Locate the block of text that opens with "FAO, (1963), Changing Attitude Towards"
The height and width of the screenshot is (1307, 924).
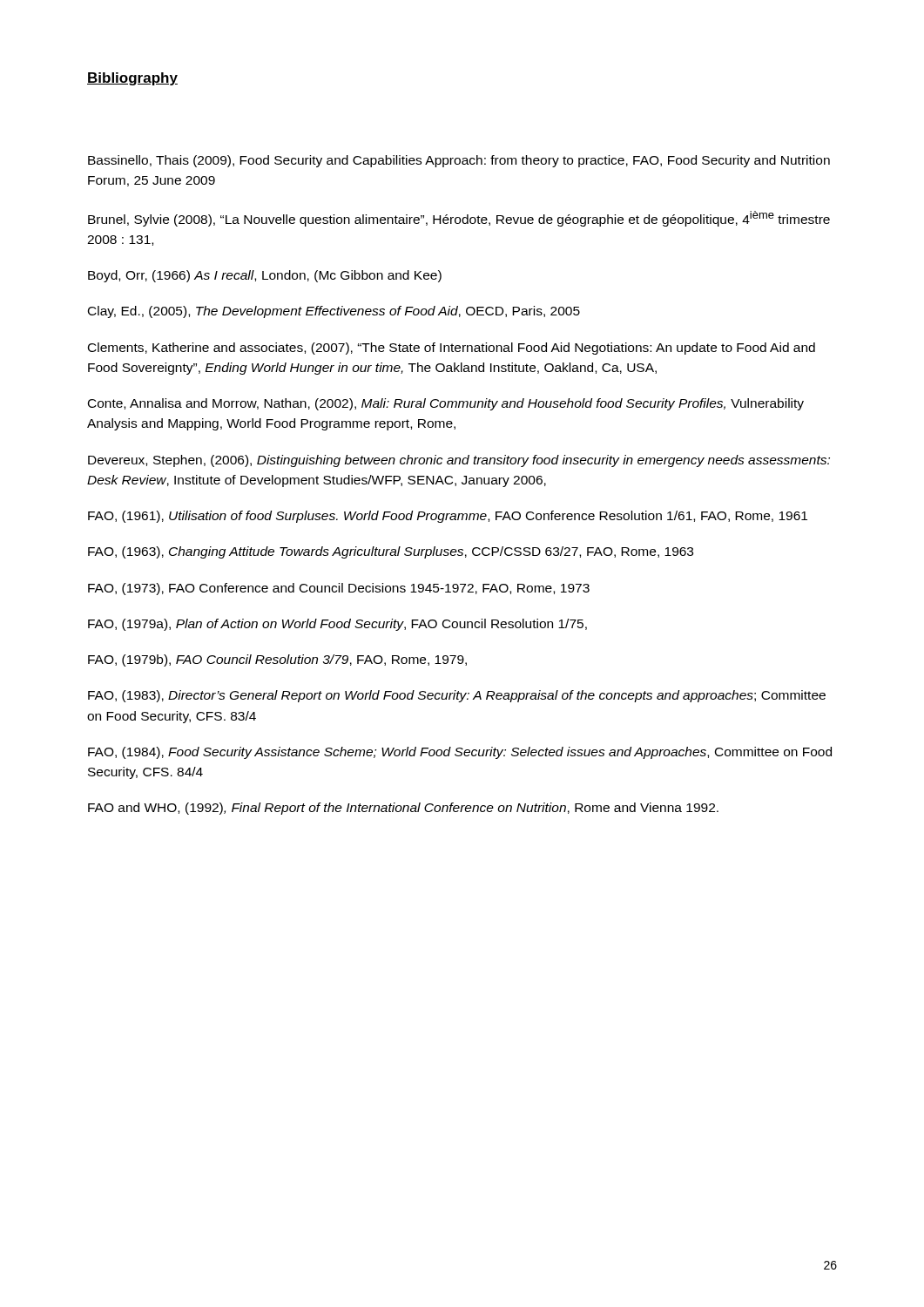coord(391,551)
